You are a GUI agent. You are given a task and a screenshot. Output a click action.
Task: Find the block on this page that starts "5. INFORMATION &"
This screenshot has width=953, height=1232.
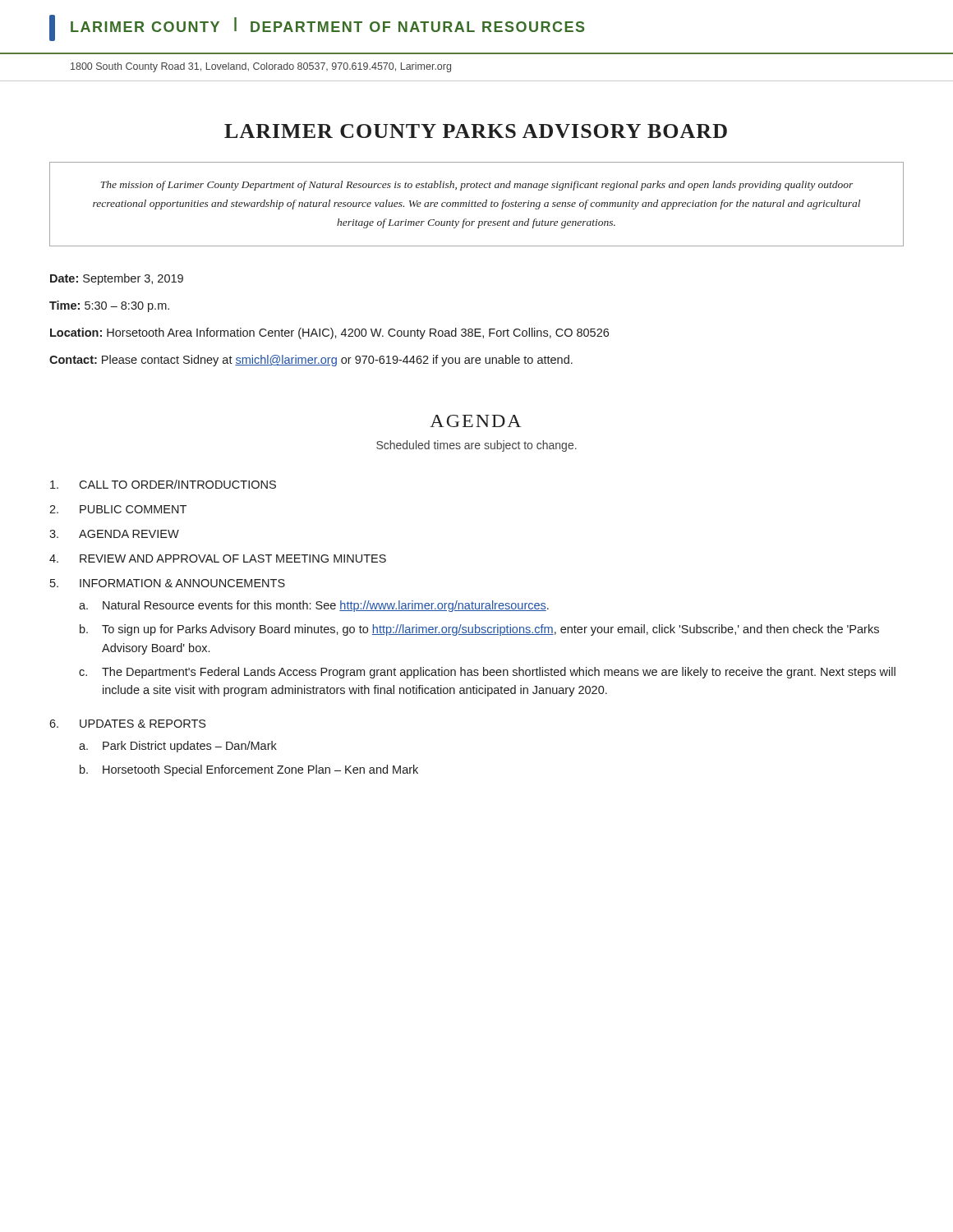(x=476, y=641)
